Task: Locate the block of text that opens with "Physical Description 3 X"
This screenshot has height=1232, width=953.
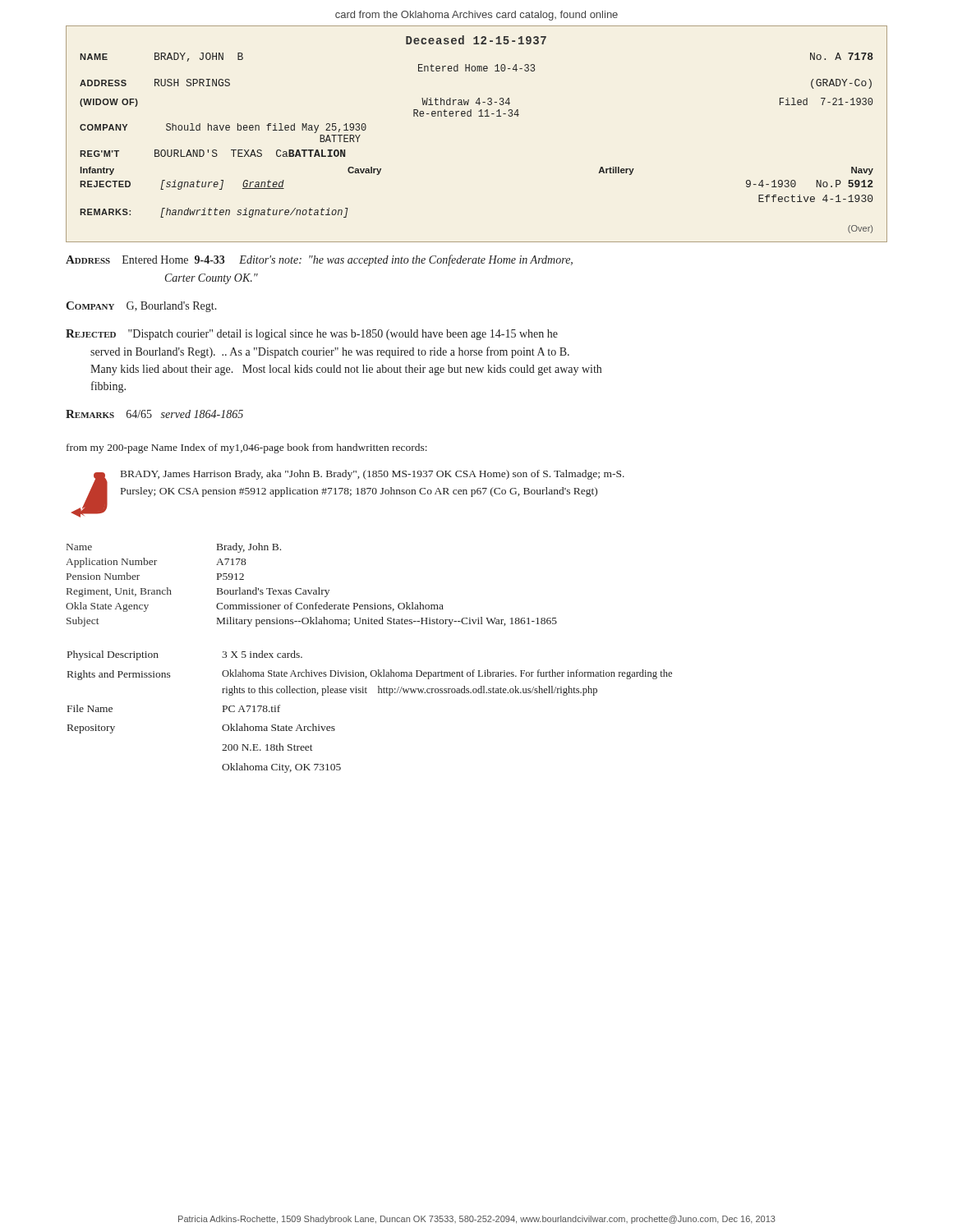Action: 109,655
